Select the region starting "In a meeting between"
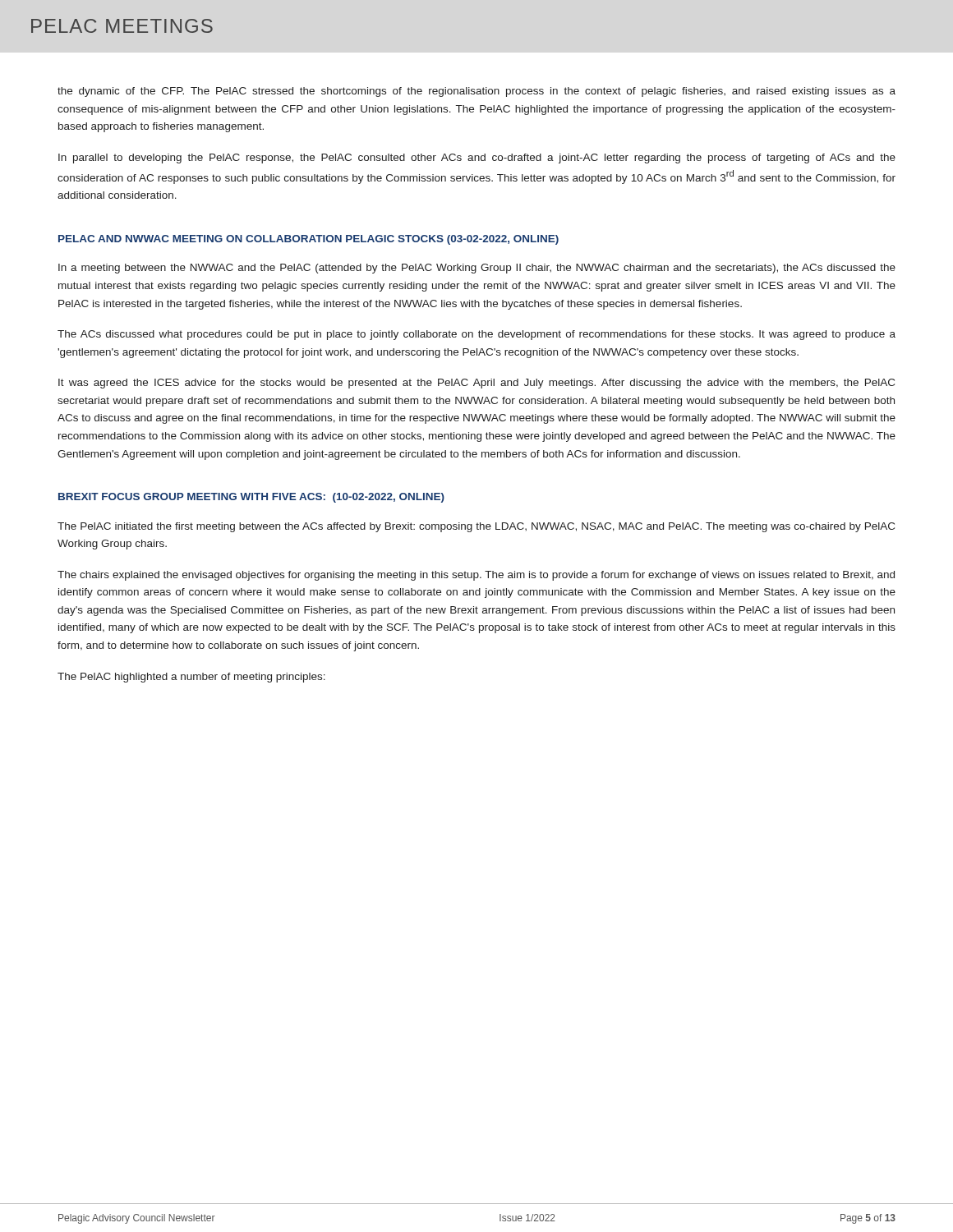The image size is (953, 1232). [476, 285]
